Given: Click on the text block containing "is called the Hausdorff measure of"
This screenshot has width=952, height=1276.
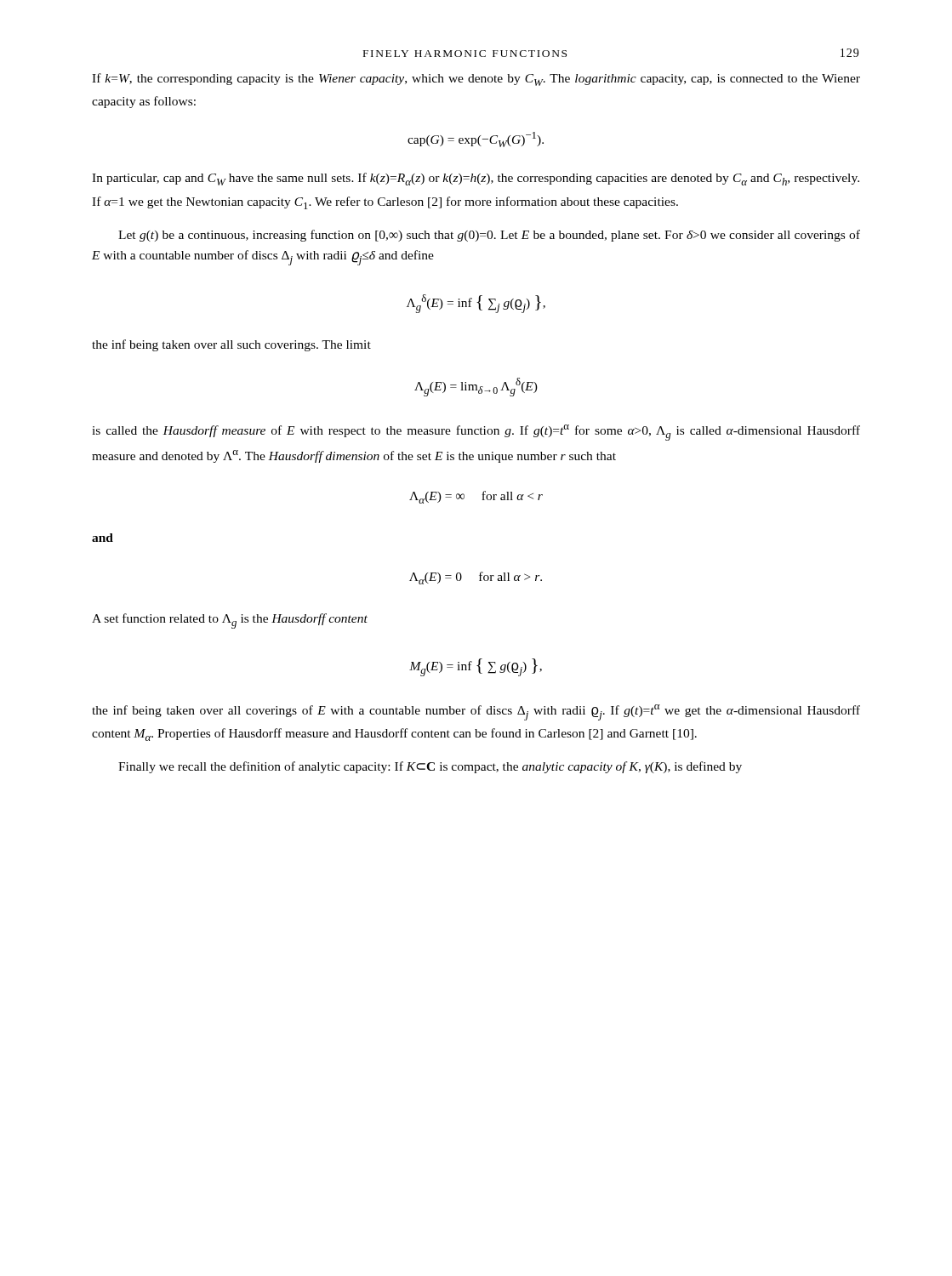Looking at the screenshot, I should (x=476, y=442).
